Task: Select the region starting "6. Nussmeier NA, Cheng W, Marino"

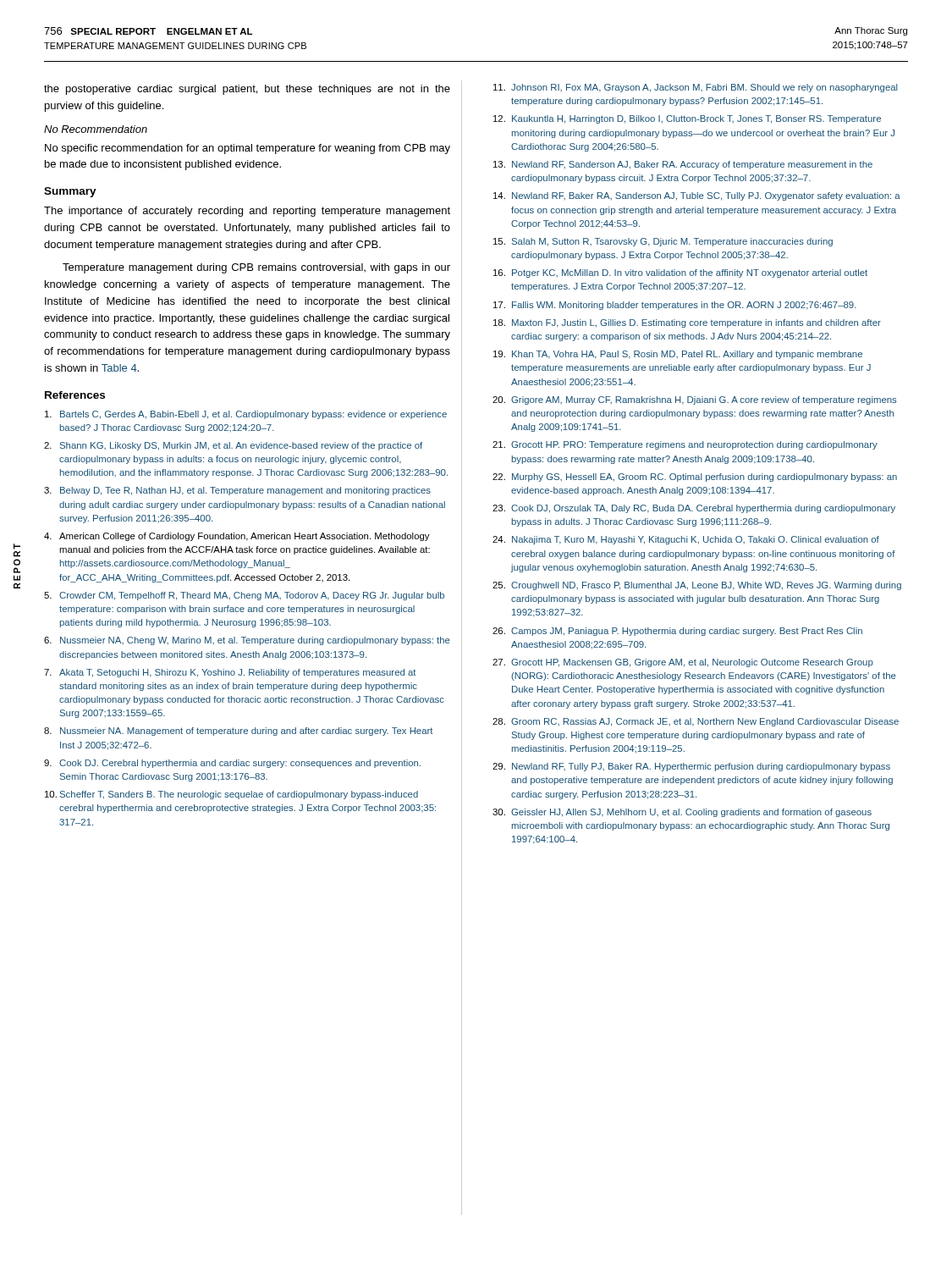Action: coord(247,647)
